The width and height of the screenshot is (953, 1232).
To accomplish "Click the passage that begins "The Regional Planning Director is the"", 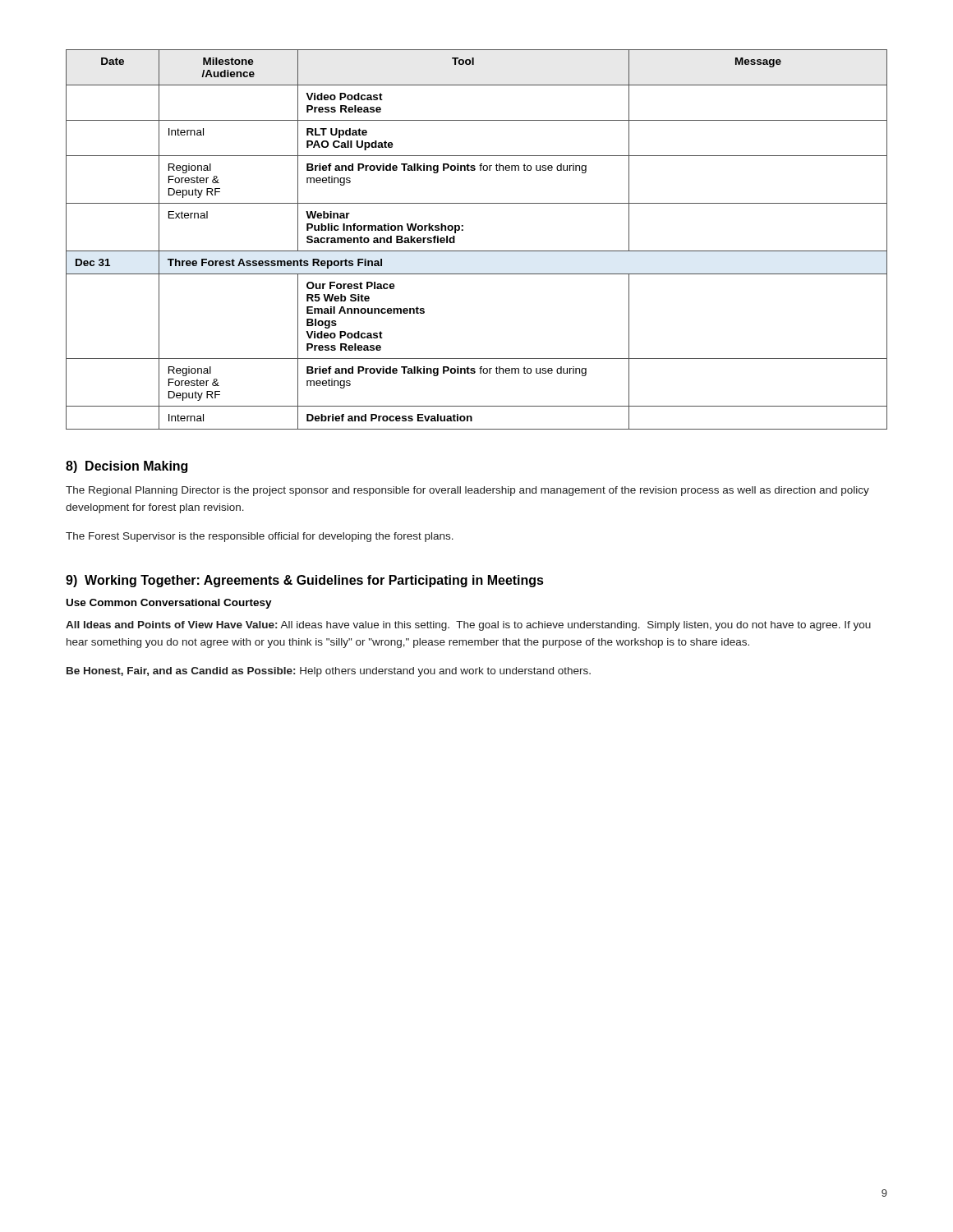I will tap(467, 499).
